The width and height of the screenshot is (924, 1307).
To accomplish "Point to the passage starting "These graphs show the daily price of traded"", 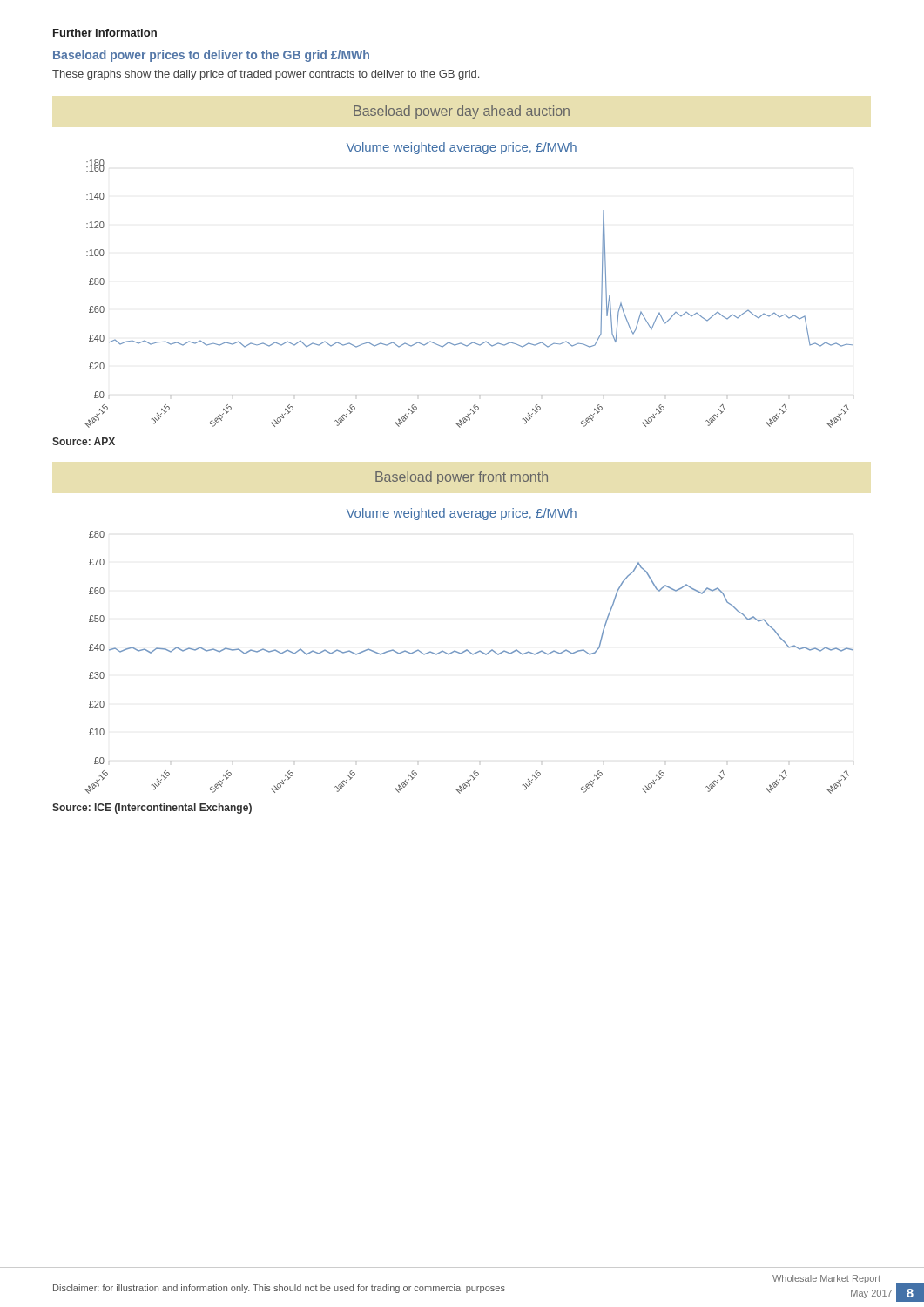I will [x=266, y=74].
